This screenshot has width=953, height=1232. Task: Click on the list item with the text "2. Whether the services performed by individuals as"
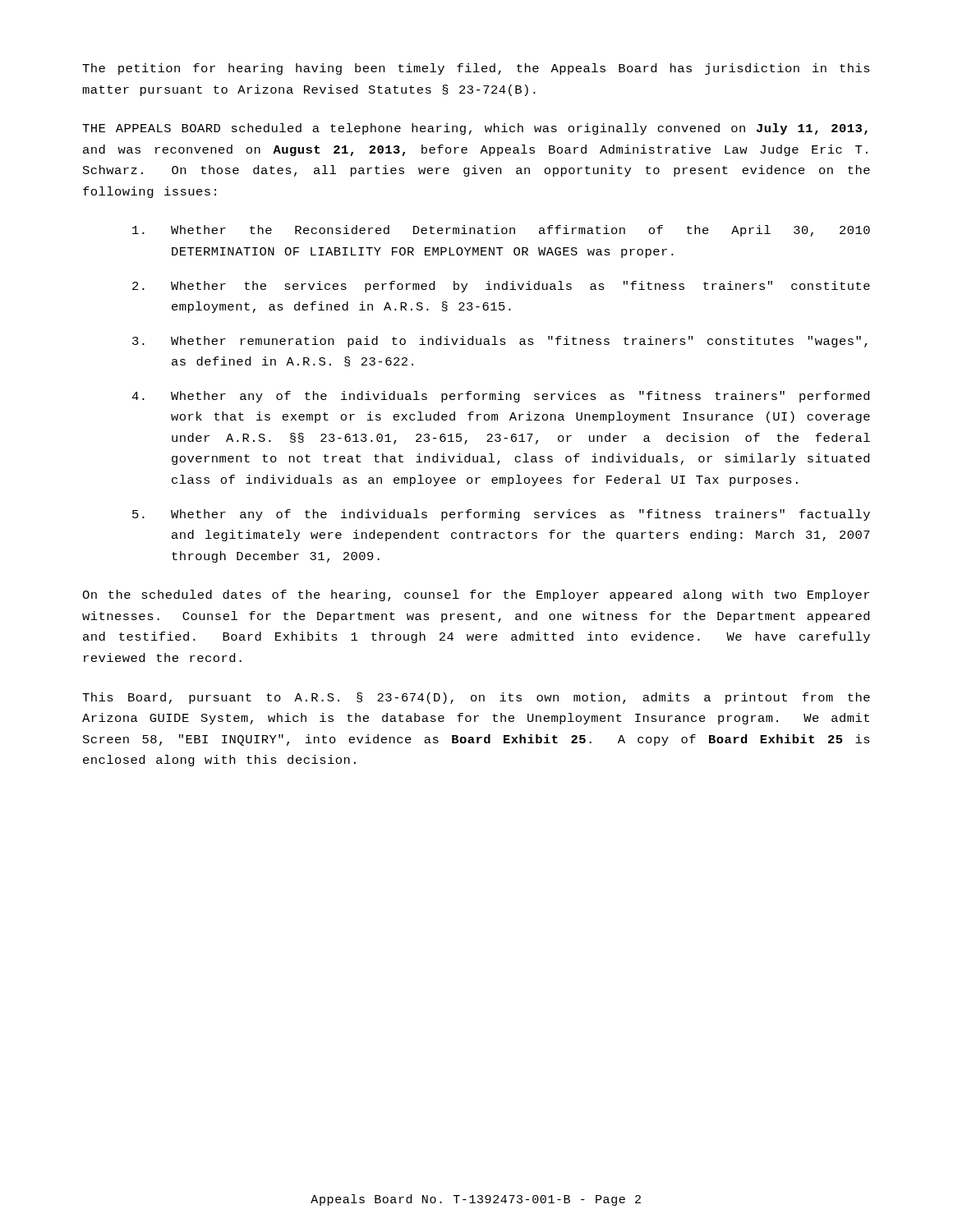click(x=501, y=297)
